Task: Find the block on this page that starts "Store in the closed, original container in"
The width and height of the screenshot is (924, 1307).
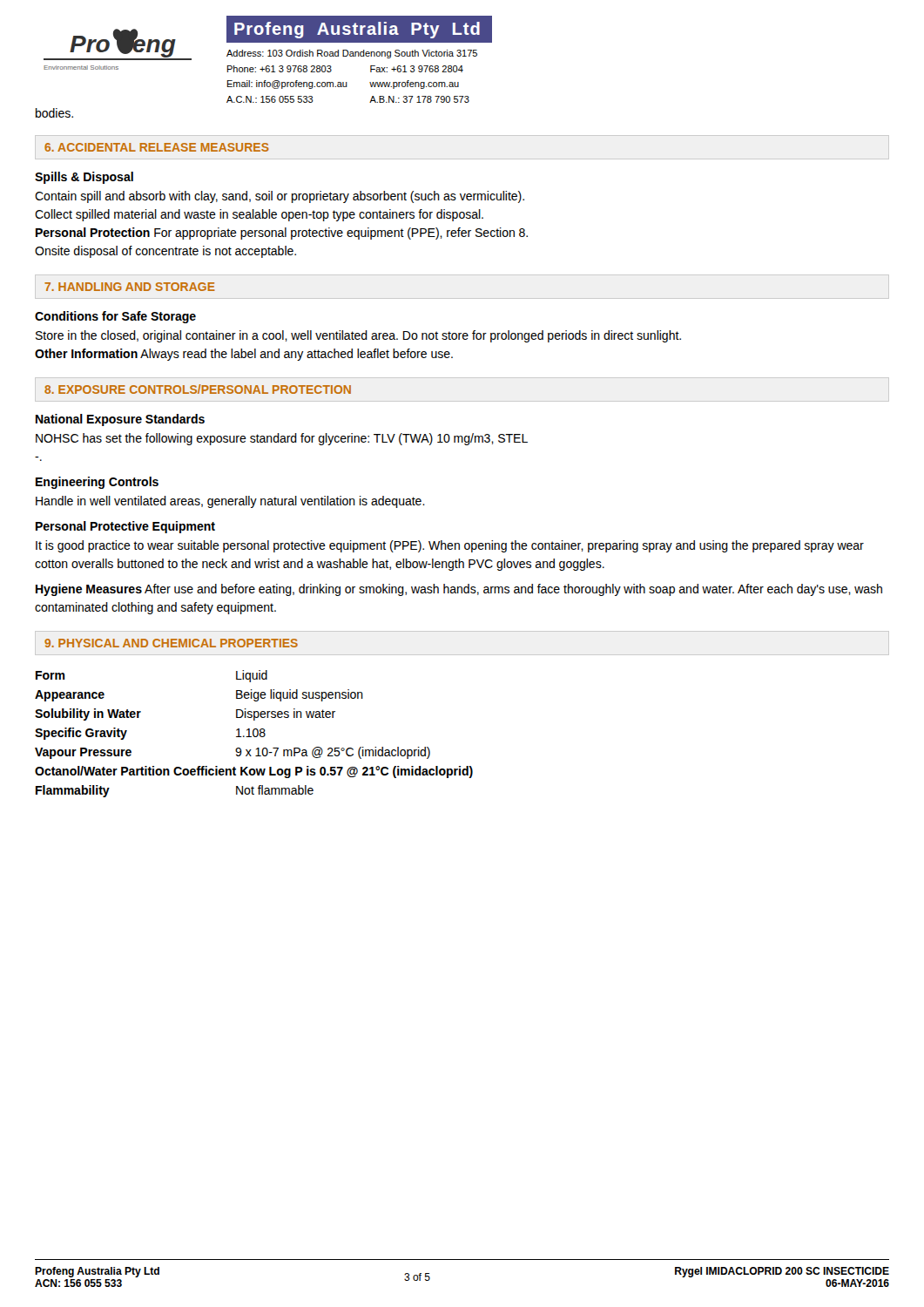Action: click(358, 345)
